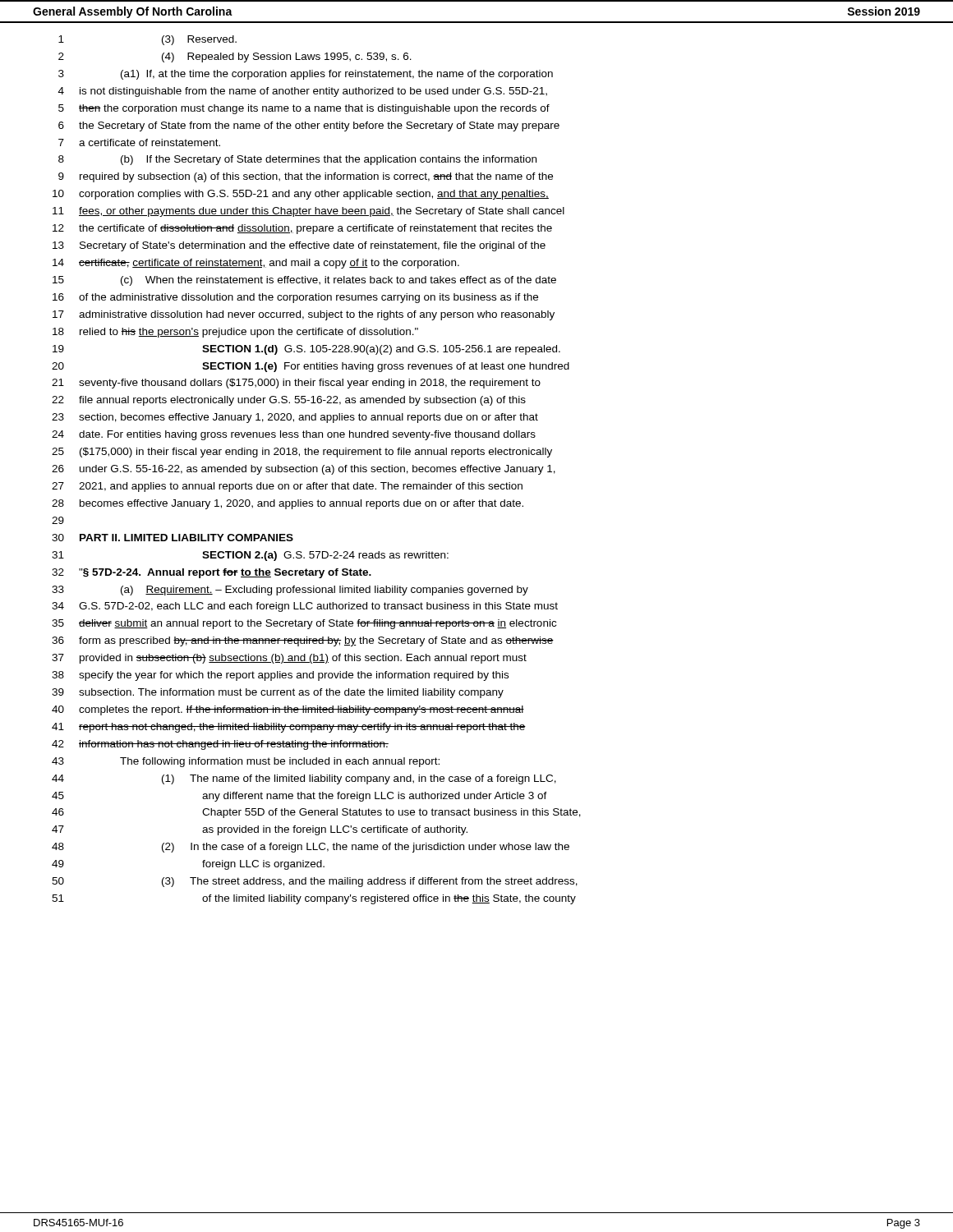
Task: Select the element starting "33 (a) Requirement. – Excluding"
Action: [x=476, y=590]
